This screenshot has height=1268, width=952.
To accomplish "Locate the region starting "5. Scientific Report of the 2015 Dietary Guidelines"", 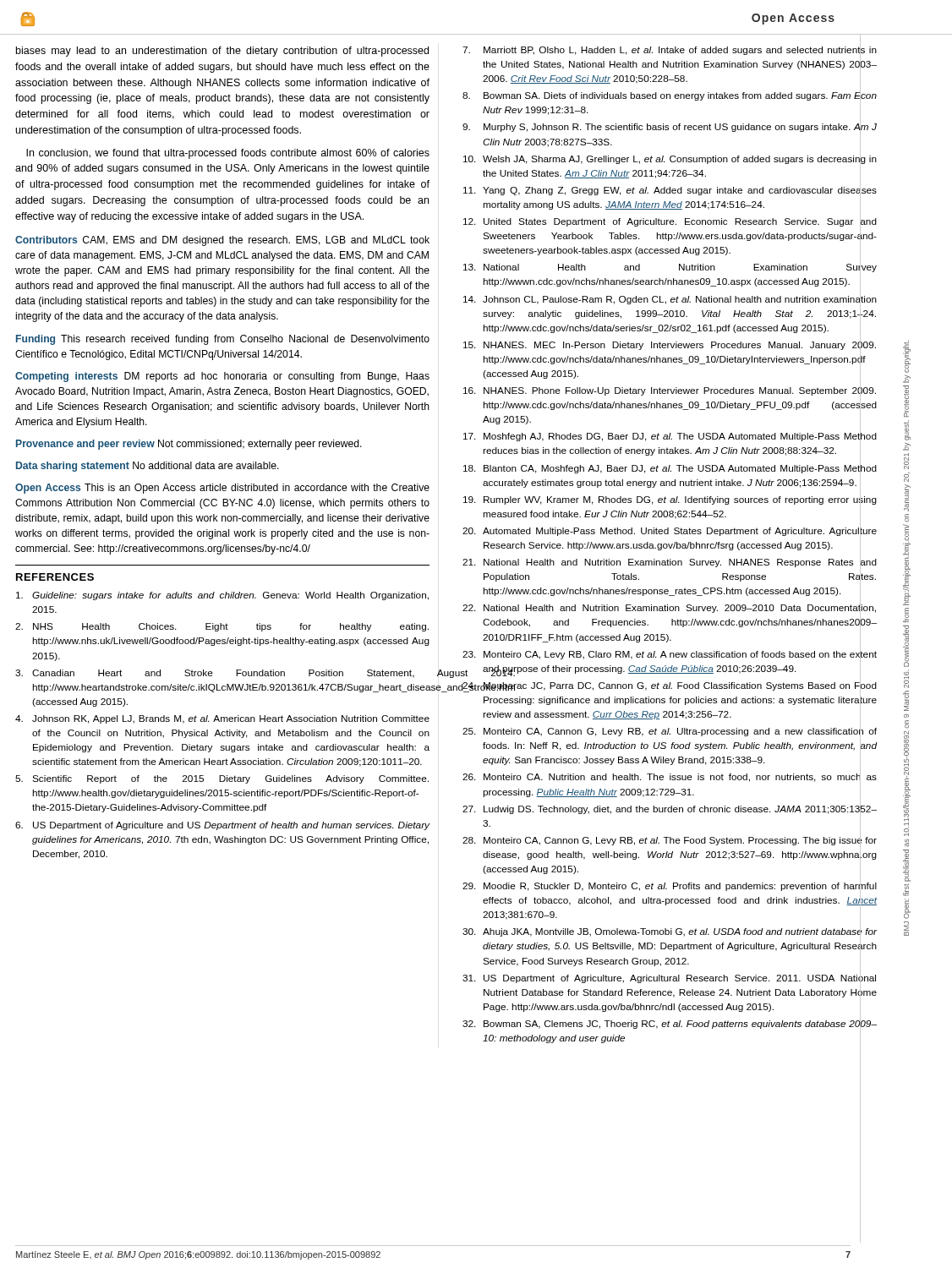I will (x=222, y=794).
